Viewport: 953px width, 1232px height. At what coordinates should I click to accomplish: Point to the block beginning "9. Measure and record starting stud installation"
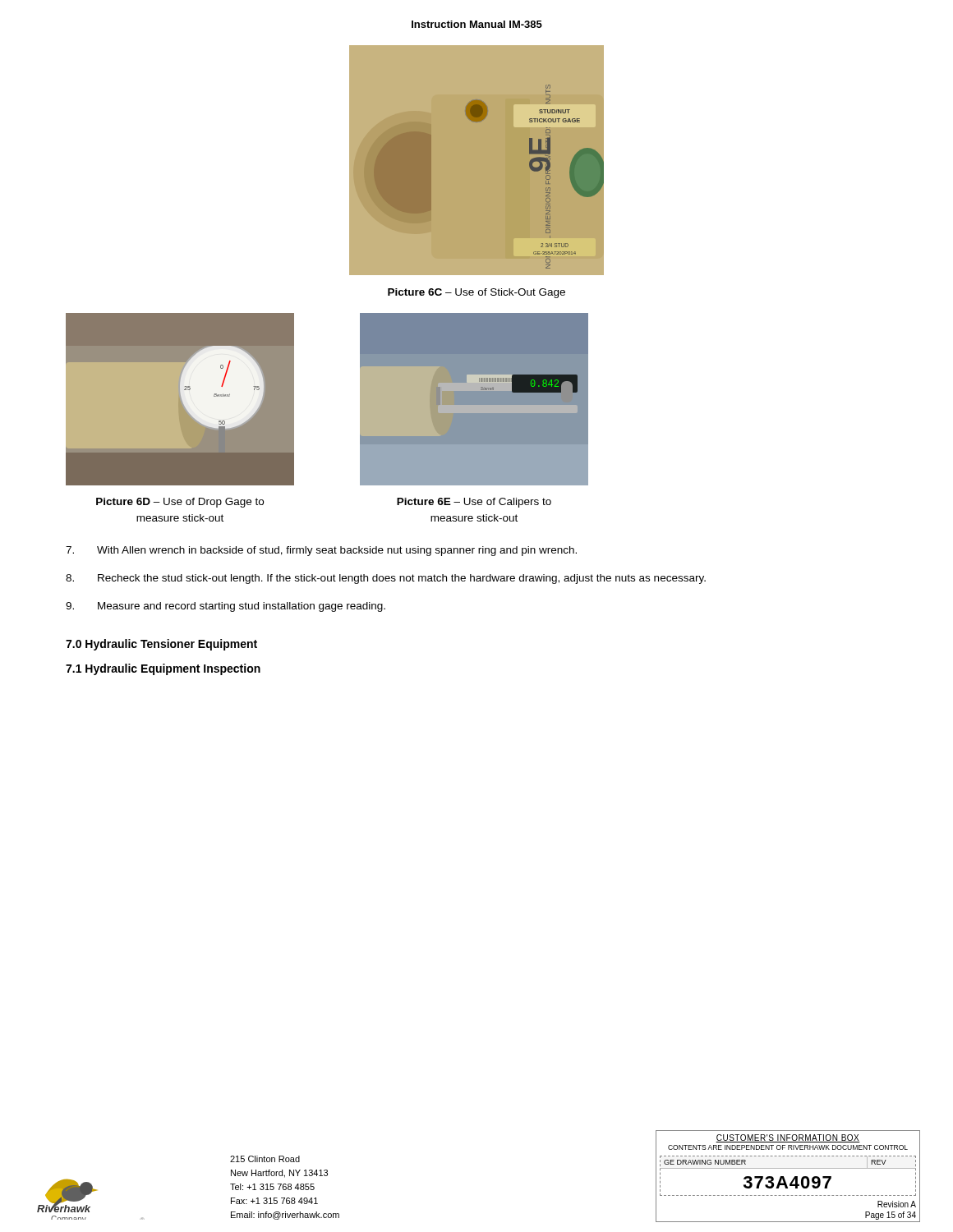tap(226, 607)
